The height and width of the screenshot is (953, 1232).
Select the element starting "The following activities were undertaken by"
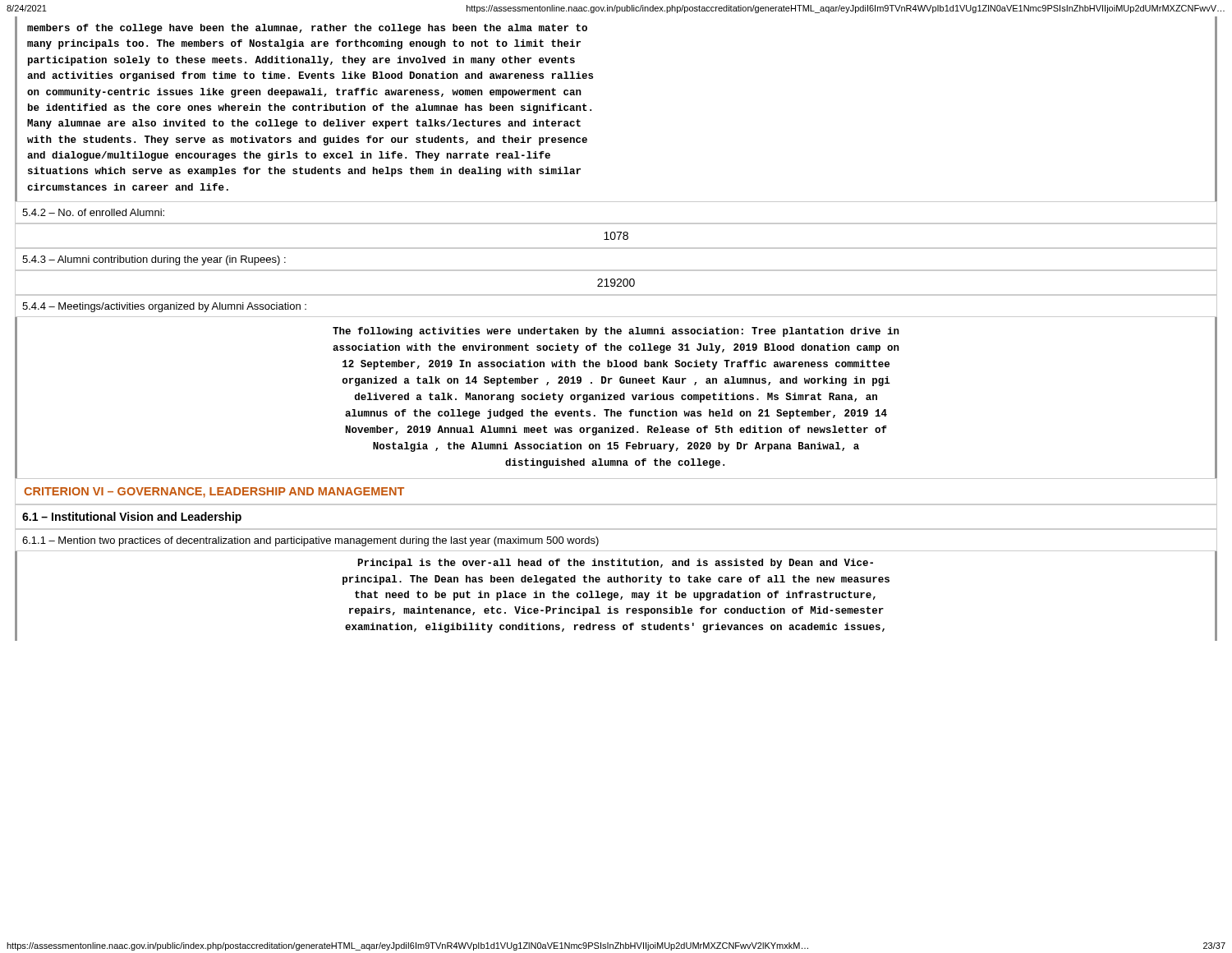pos(616,398)
